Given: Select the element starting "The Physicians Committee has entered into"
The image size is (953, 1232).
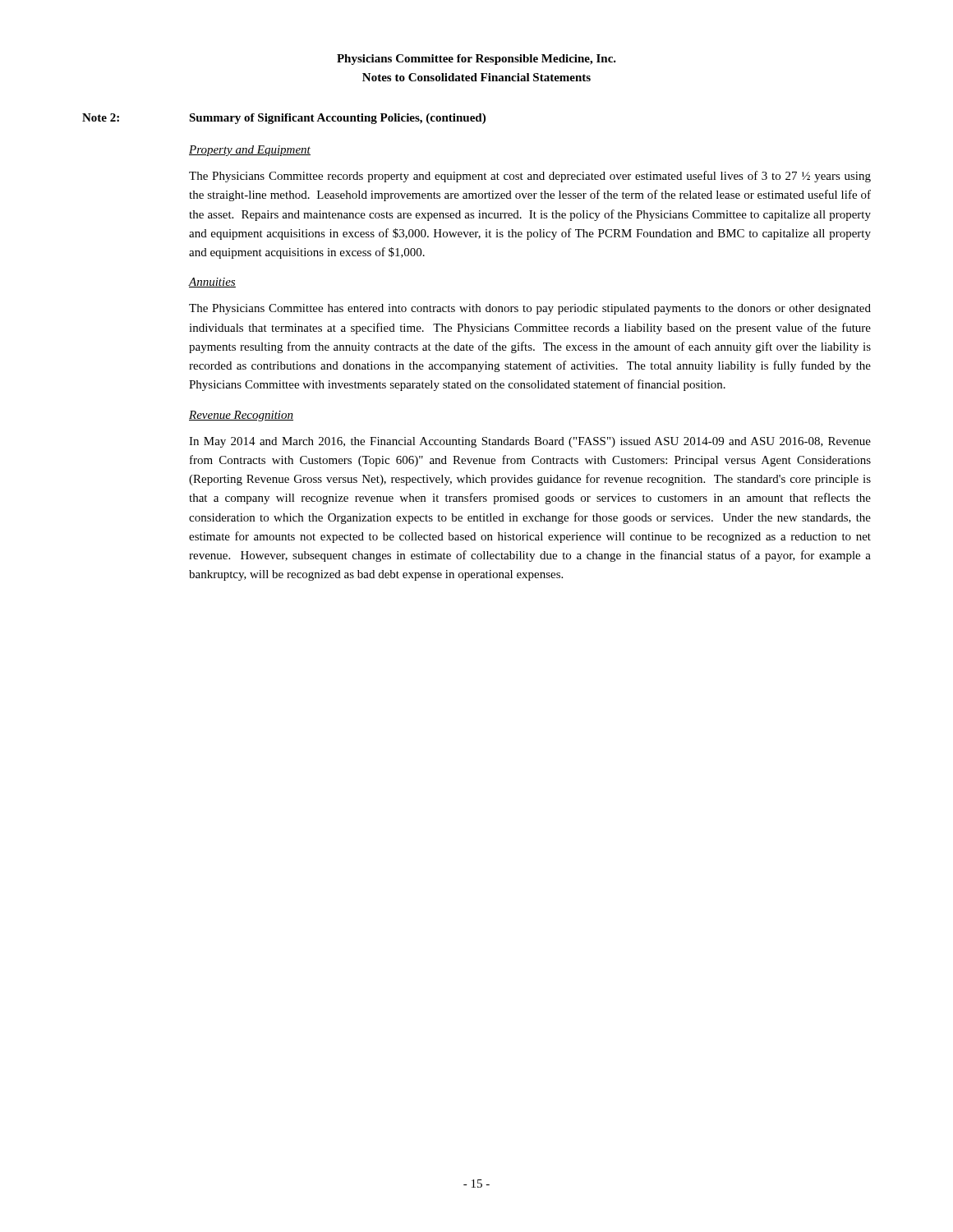Looking at the screenshot, I should pos(530,346).
